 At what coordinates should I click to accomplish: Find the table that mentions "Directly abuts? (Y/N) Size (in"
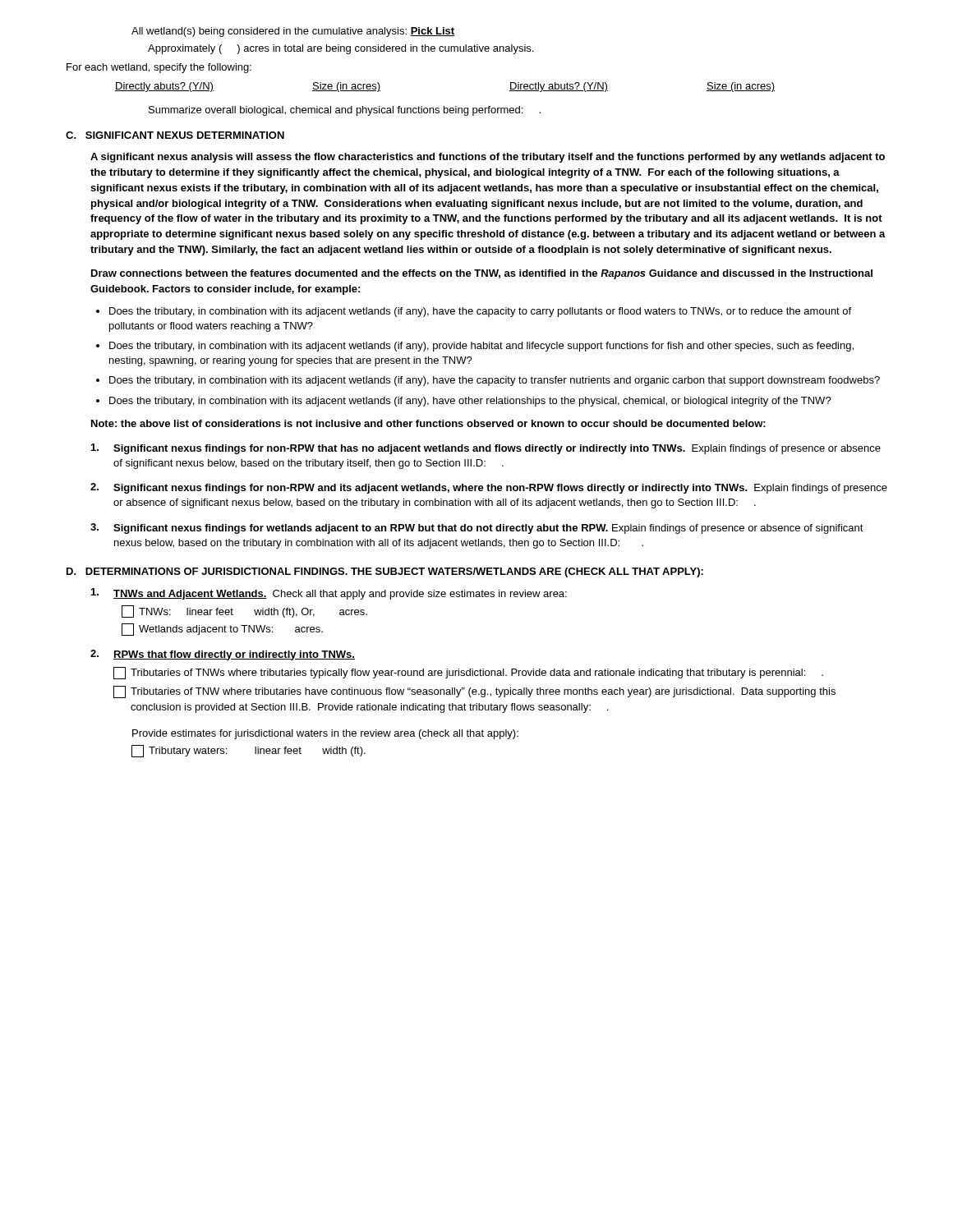(501, 86)
